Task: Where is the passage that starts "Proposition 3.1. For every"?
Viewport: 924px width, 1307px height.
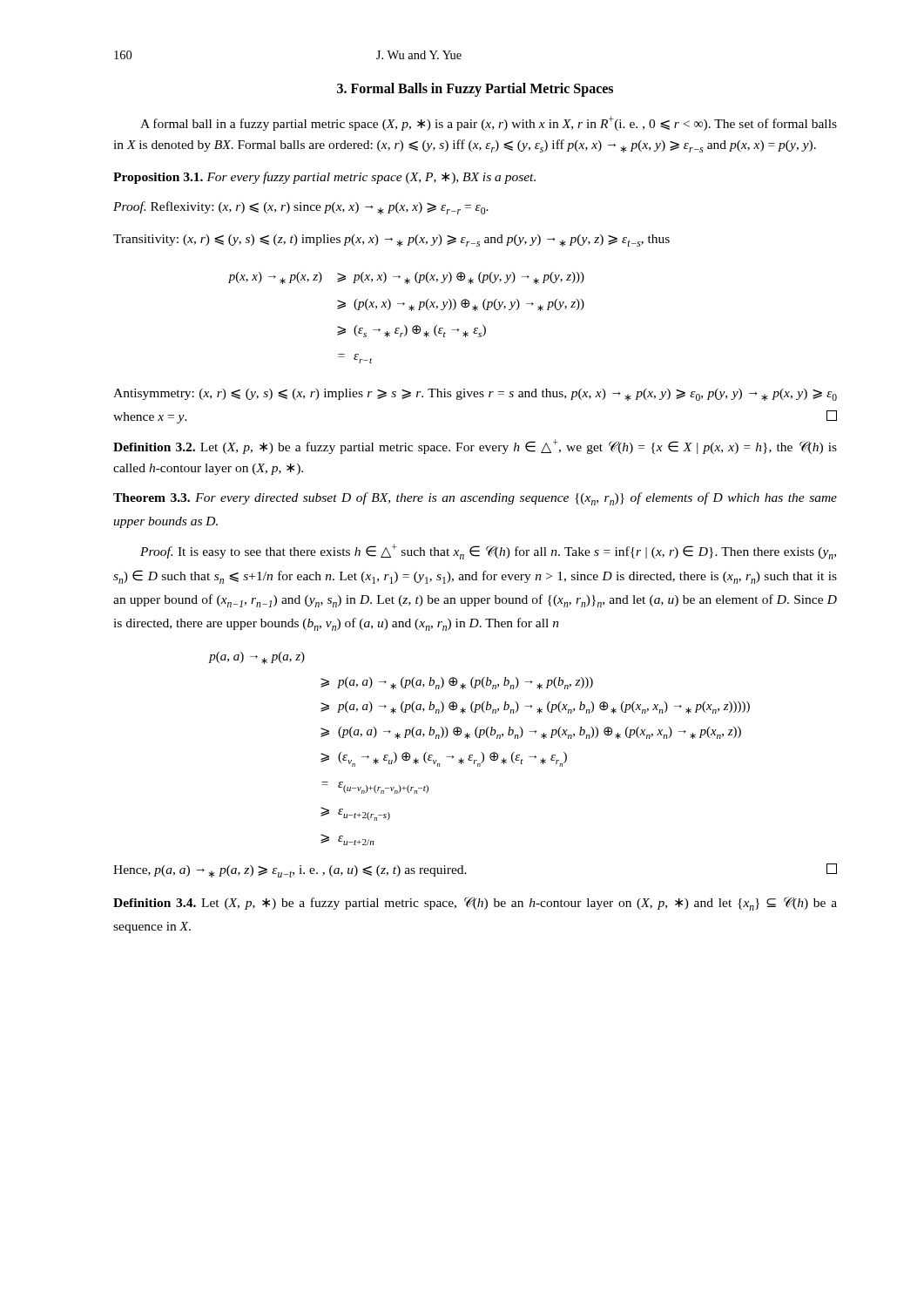Action: (475, 177)
